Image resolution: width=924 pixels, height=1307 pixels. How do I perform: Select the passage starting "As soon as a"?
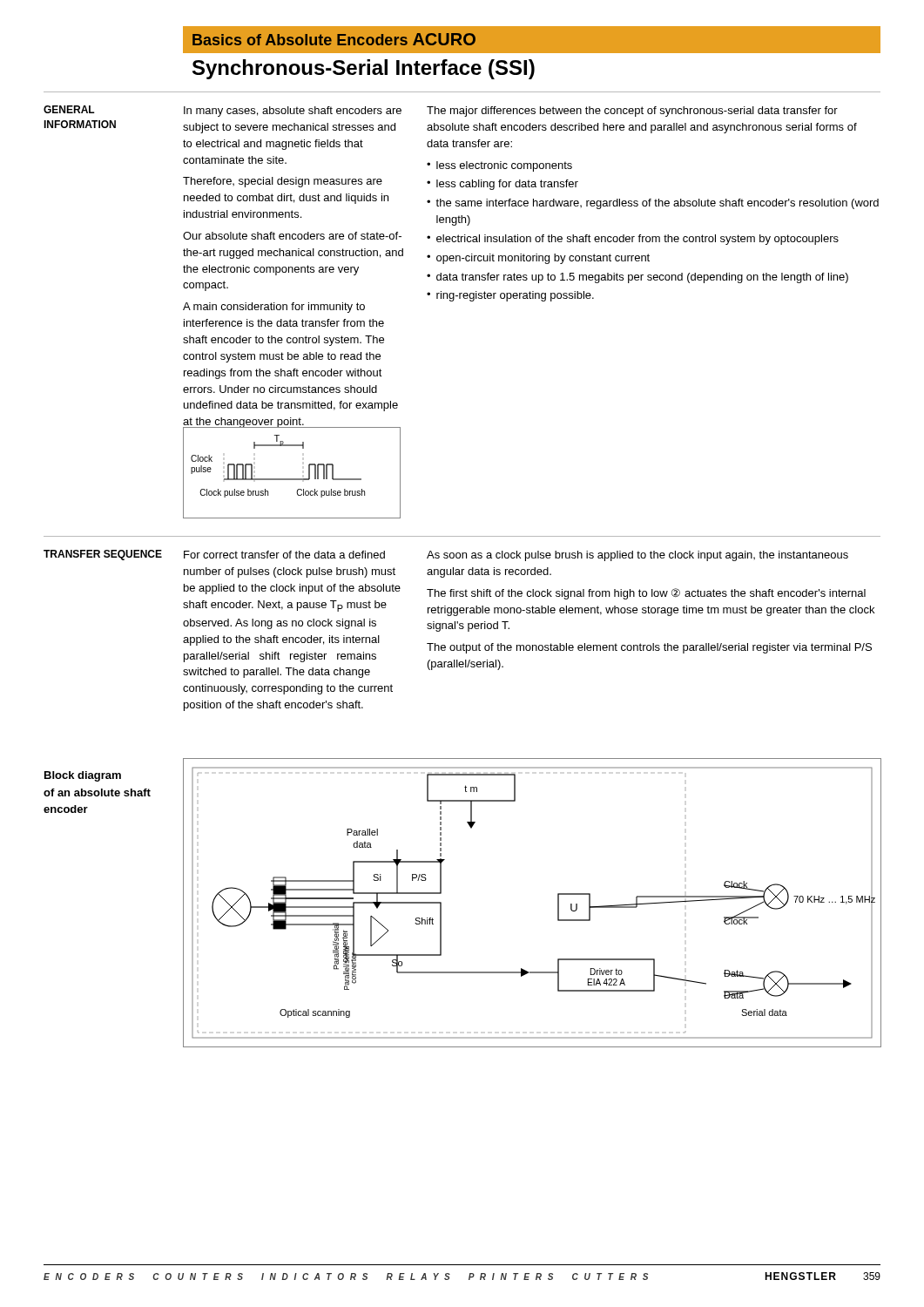[654, 610]
